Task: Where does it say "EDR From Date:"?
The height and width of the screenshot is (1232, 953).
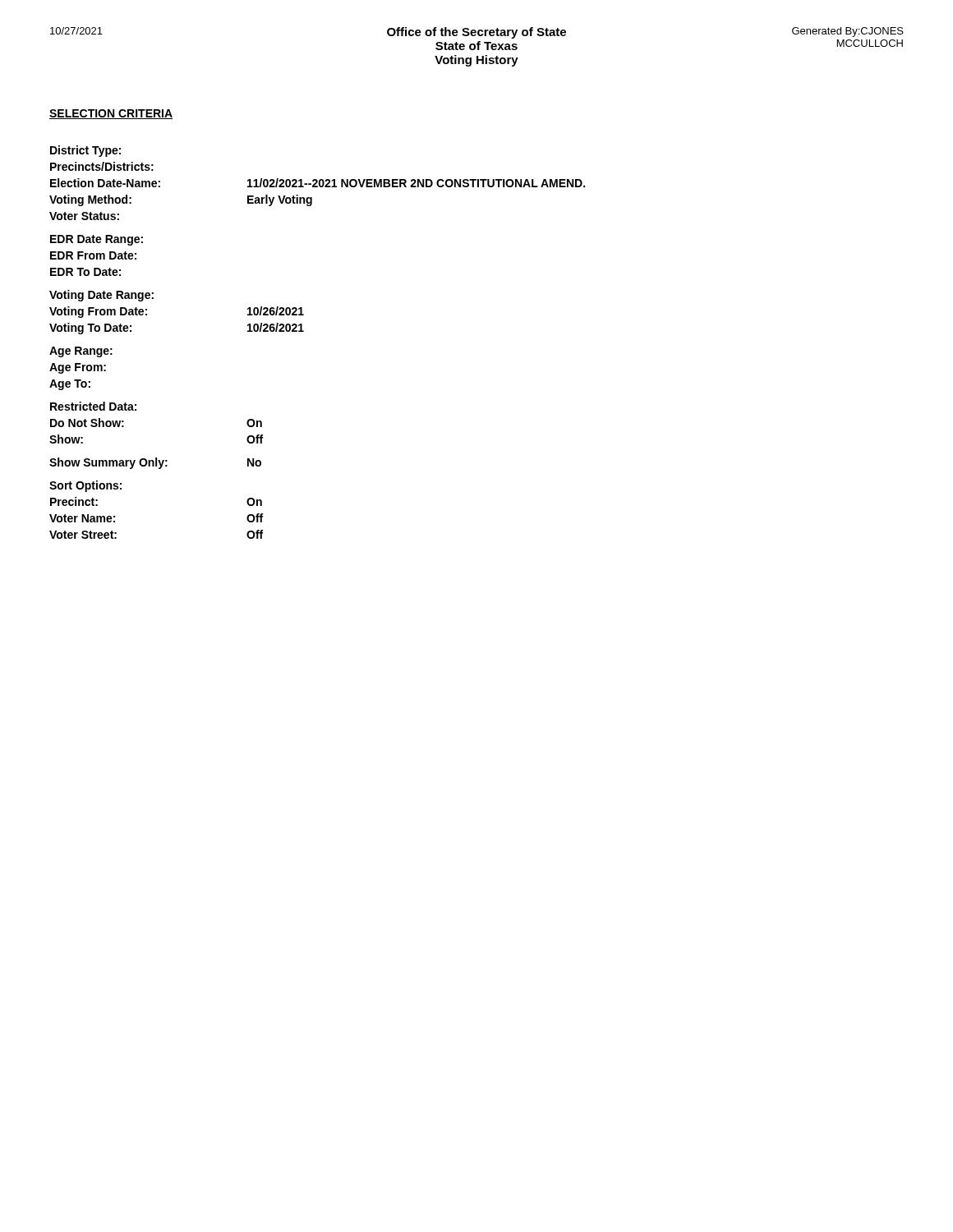Action: click(93, 255)
